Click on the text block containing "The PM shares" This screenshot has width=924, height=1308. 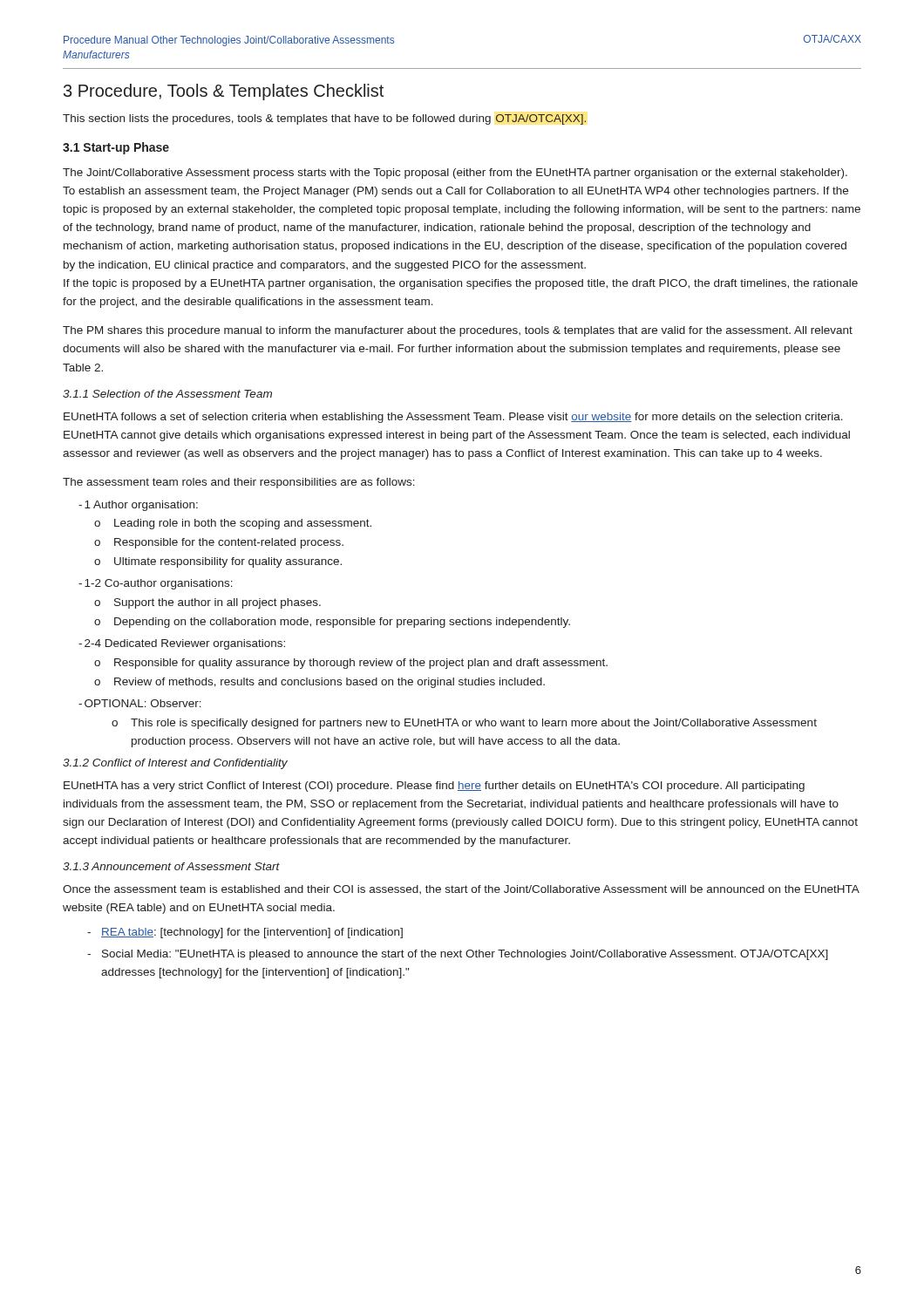458,349
